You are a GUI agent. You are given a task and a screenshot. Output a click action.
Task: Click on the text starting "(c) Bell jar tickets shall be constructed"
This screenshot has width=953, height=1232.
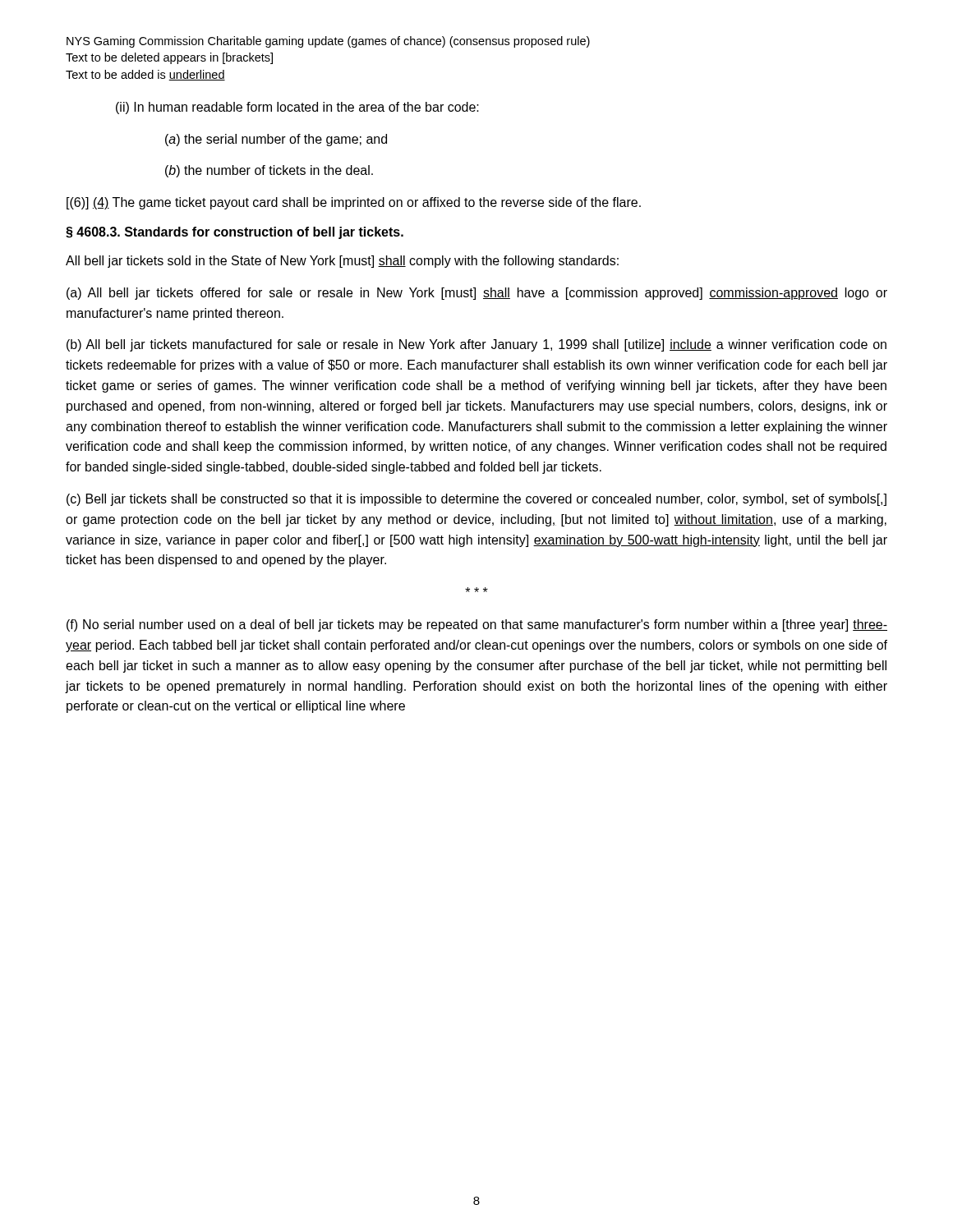coord(476,530)
